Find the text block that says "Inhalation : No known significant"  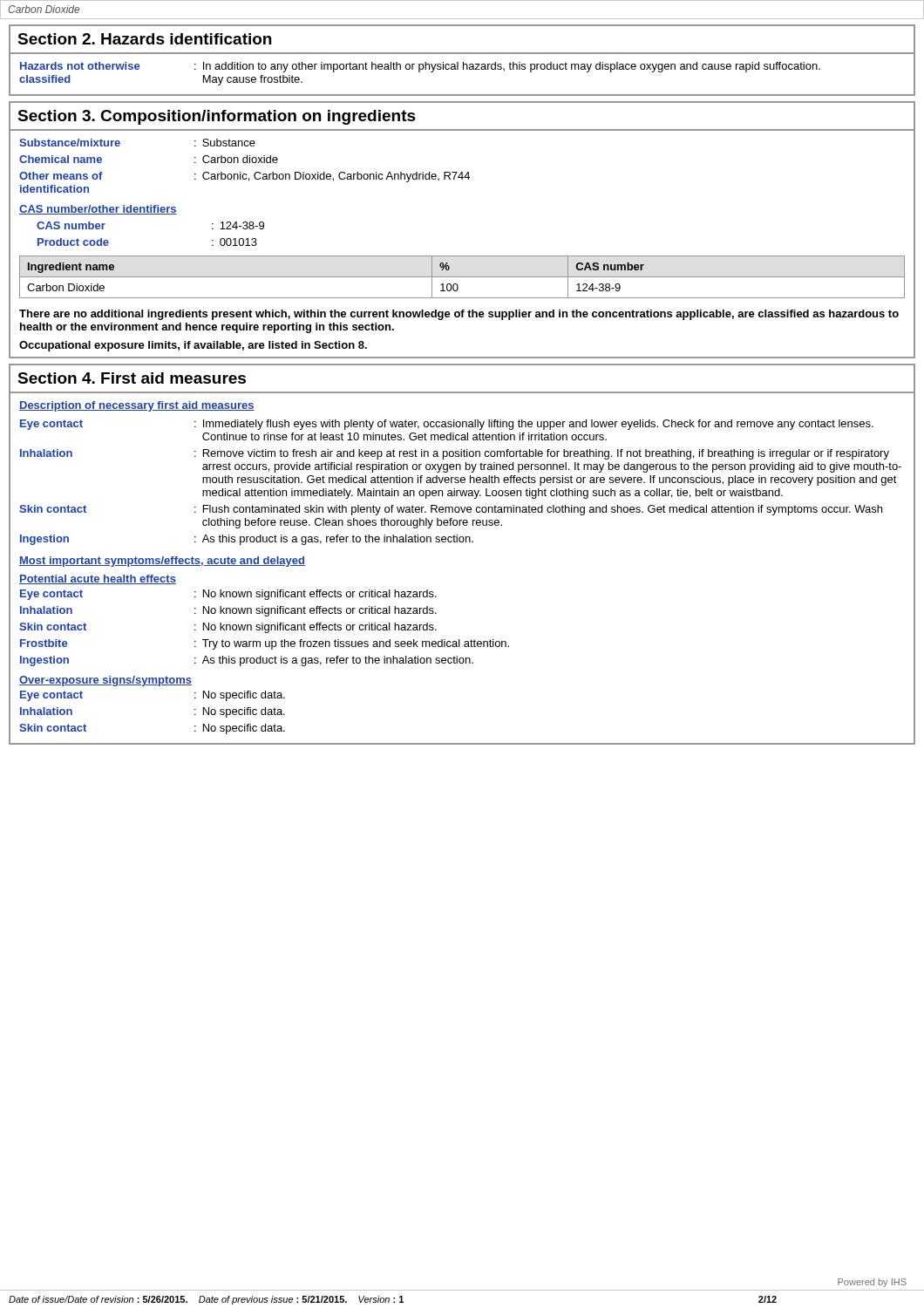pos(228,611)
